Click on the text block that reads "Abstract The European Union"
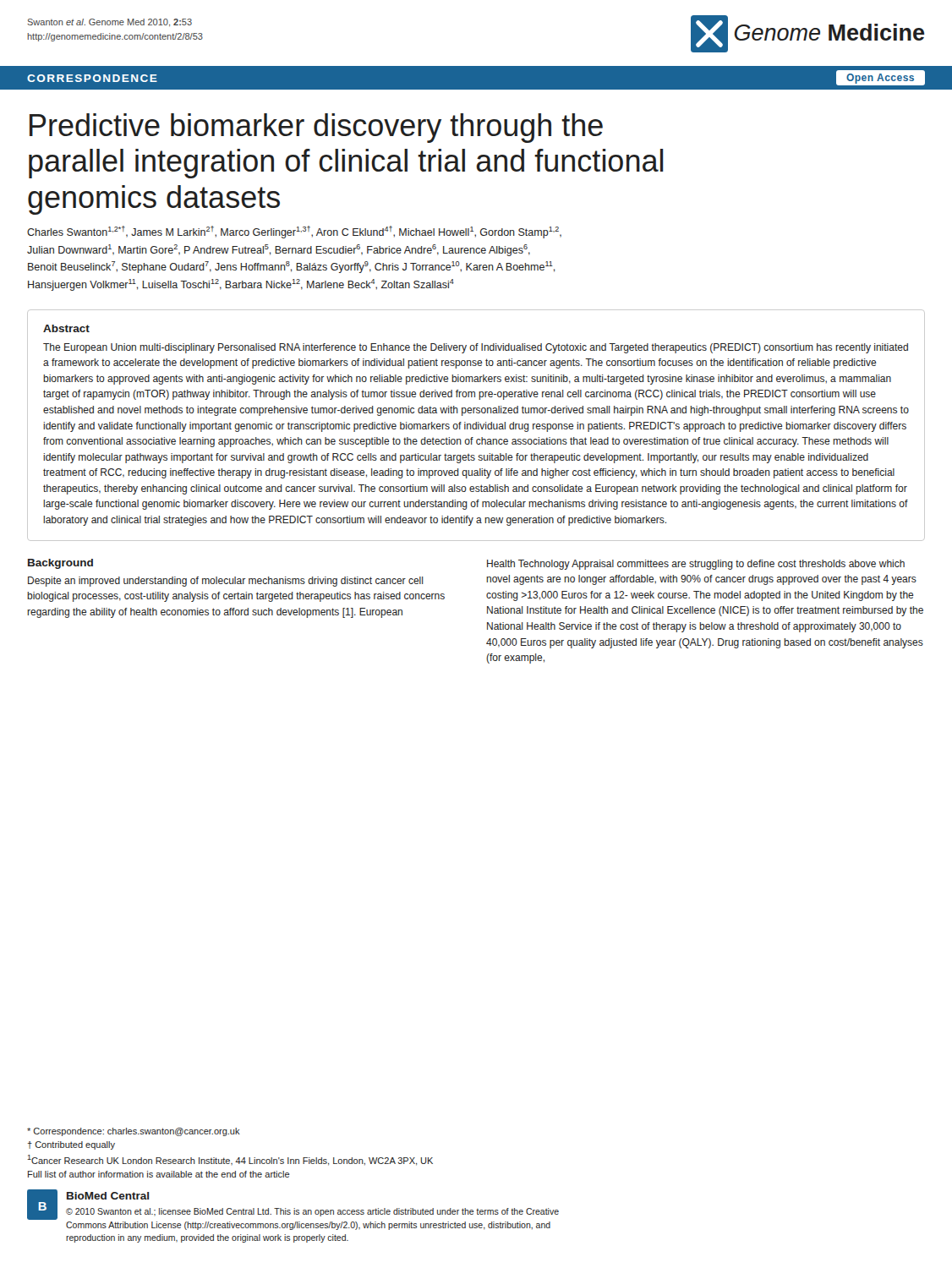952x1268 pixels. [476, 425]
